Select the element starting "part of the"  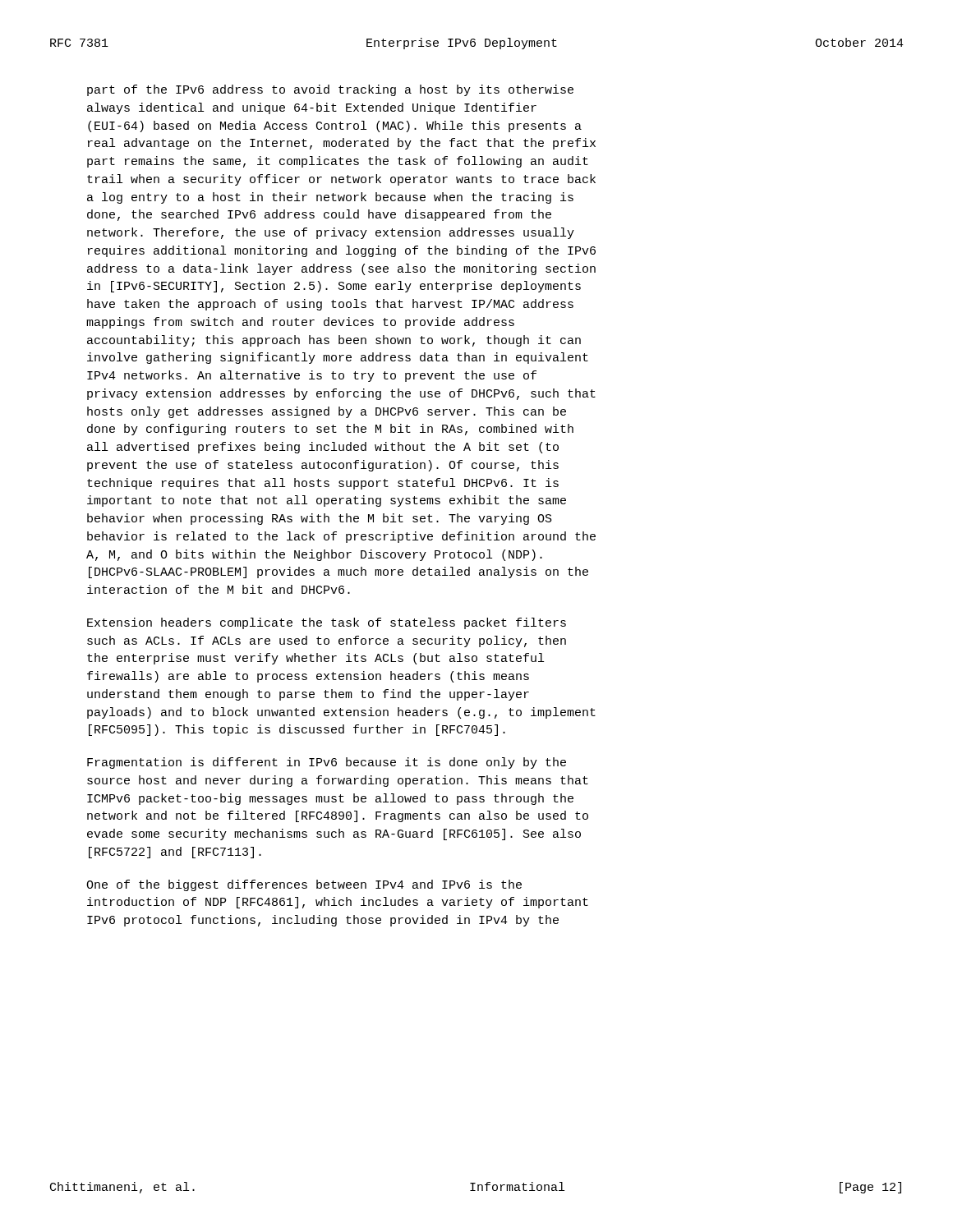(476, 341)
